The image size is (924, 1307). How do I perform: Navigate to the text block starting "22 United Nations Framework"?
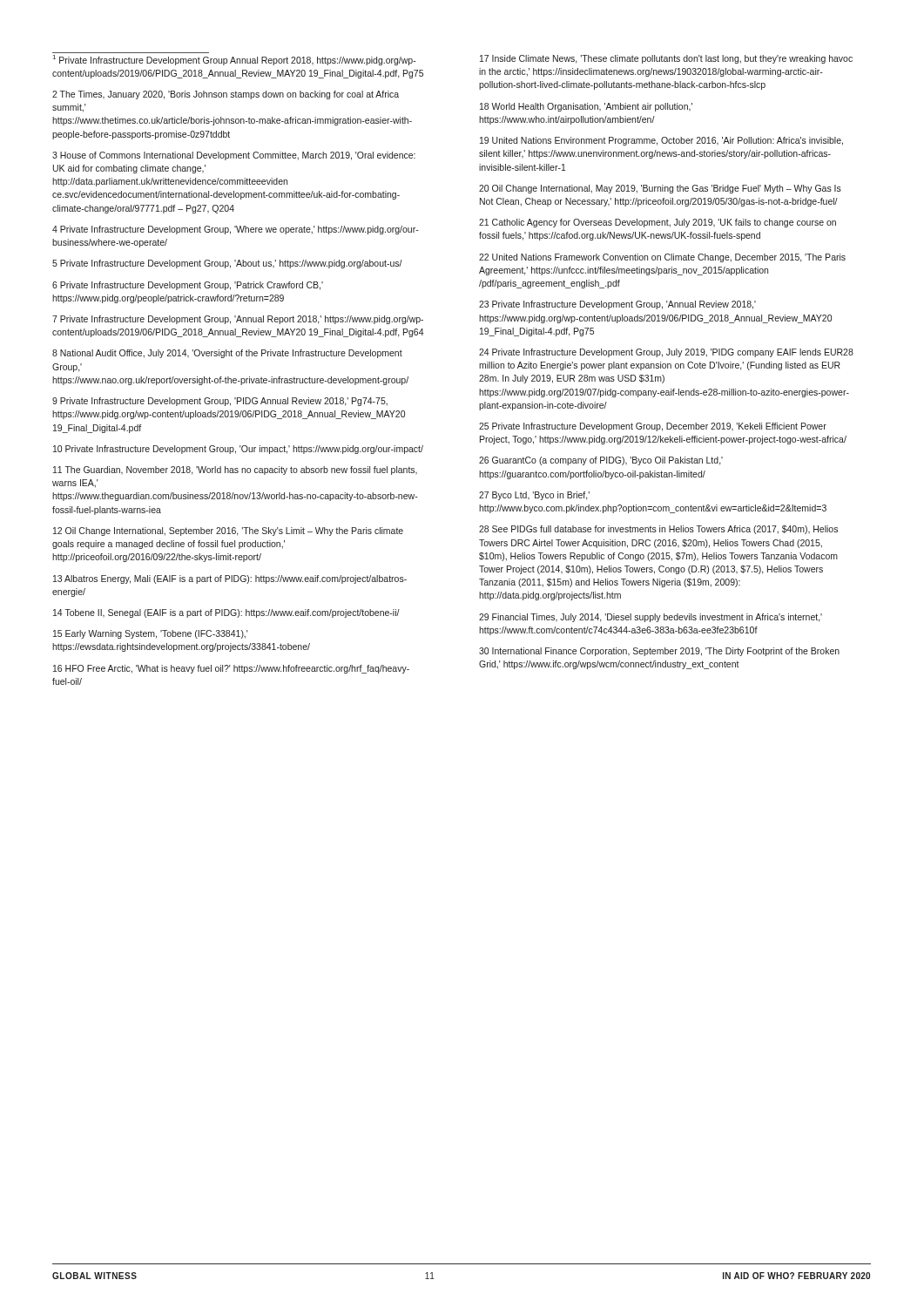click(662, 270)
